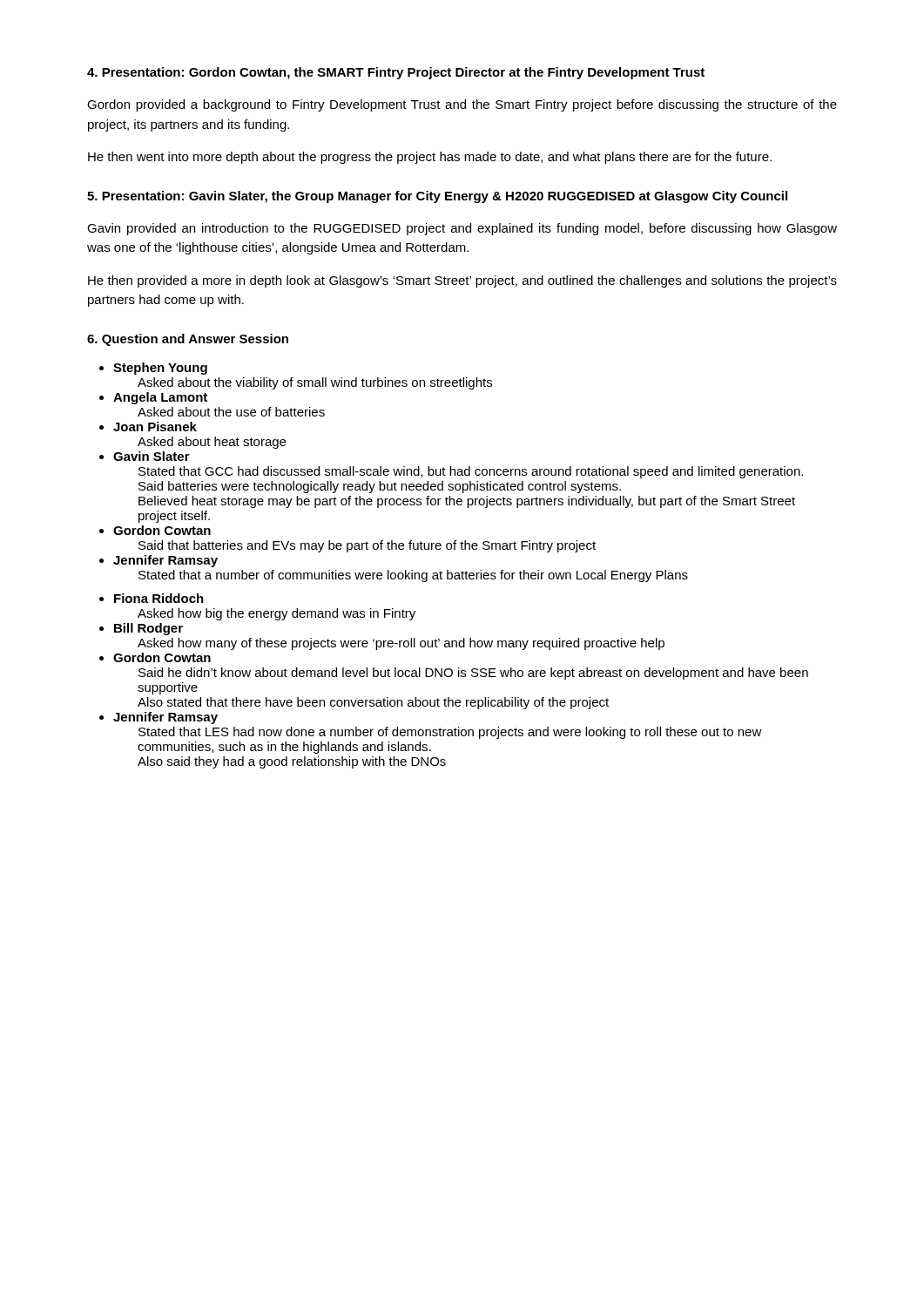Locate the block of text that opens with "Asked how big the"

(277, 614)
